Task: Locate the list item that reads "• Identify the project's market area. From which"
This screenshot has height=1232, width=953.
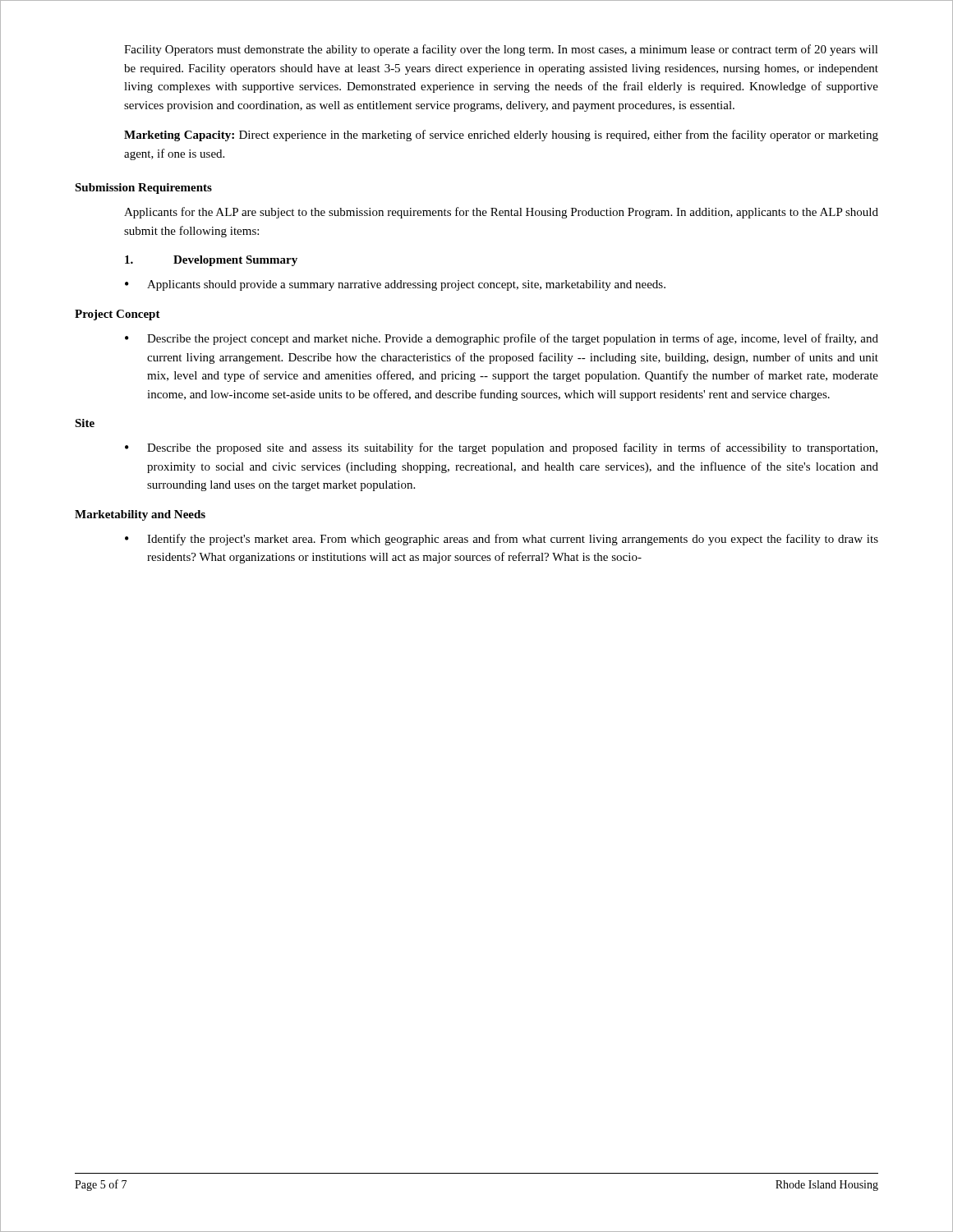Action: coord(501,548)
